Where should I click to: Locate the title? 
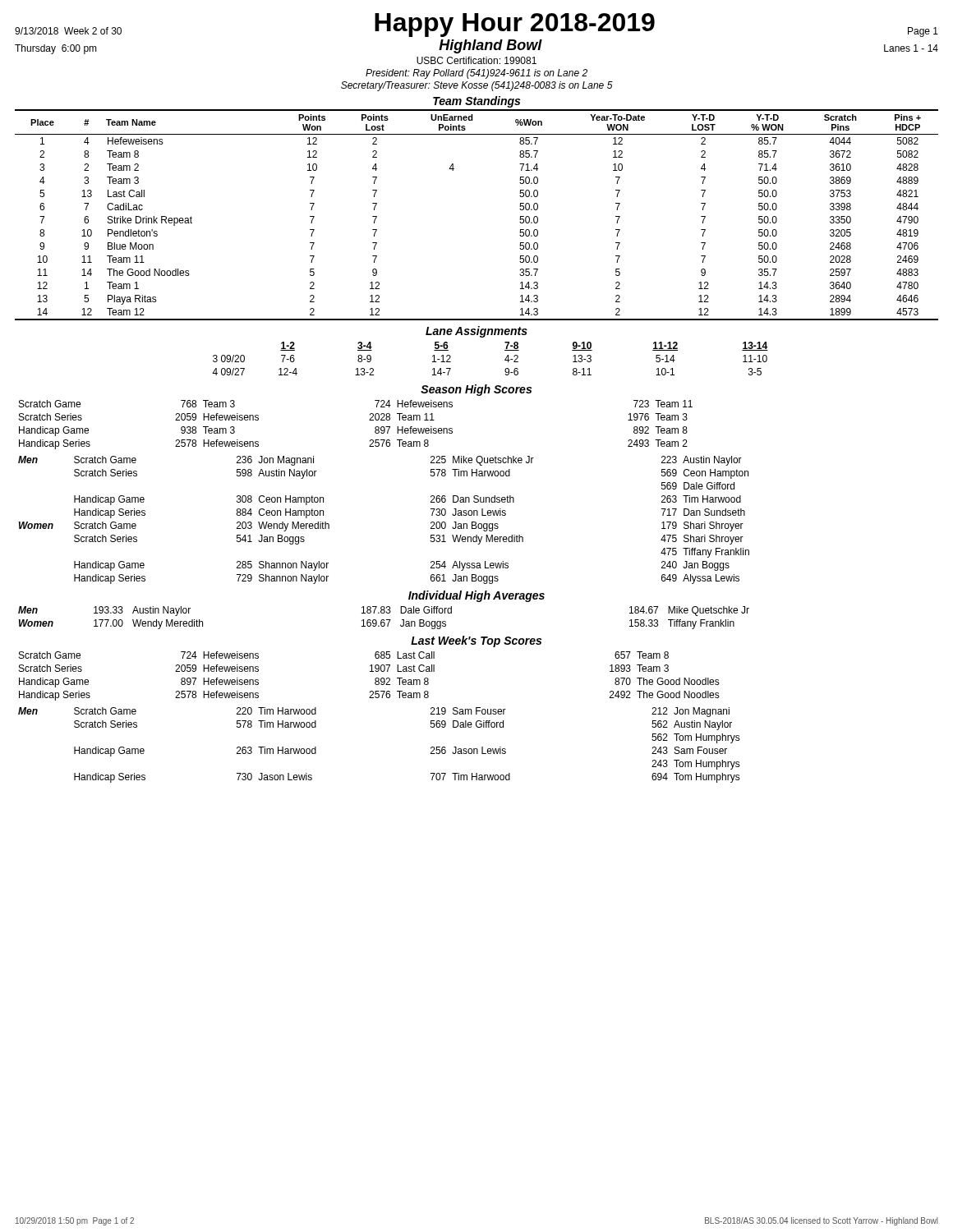(x=514, y=23)
